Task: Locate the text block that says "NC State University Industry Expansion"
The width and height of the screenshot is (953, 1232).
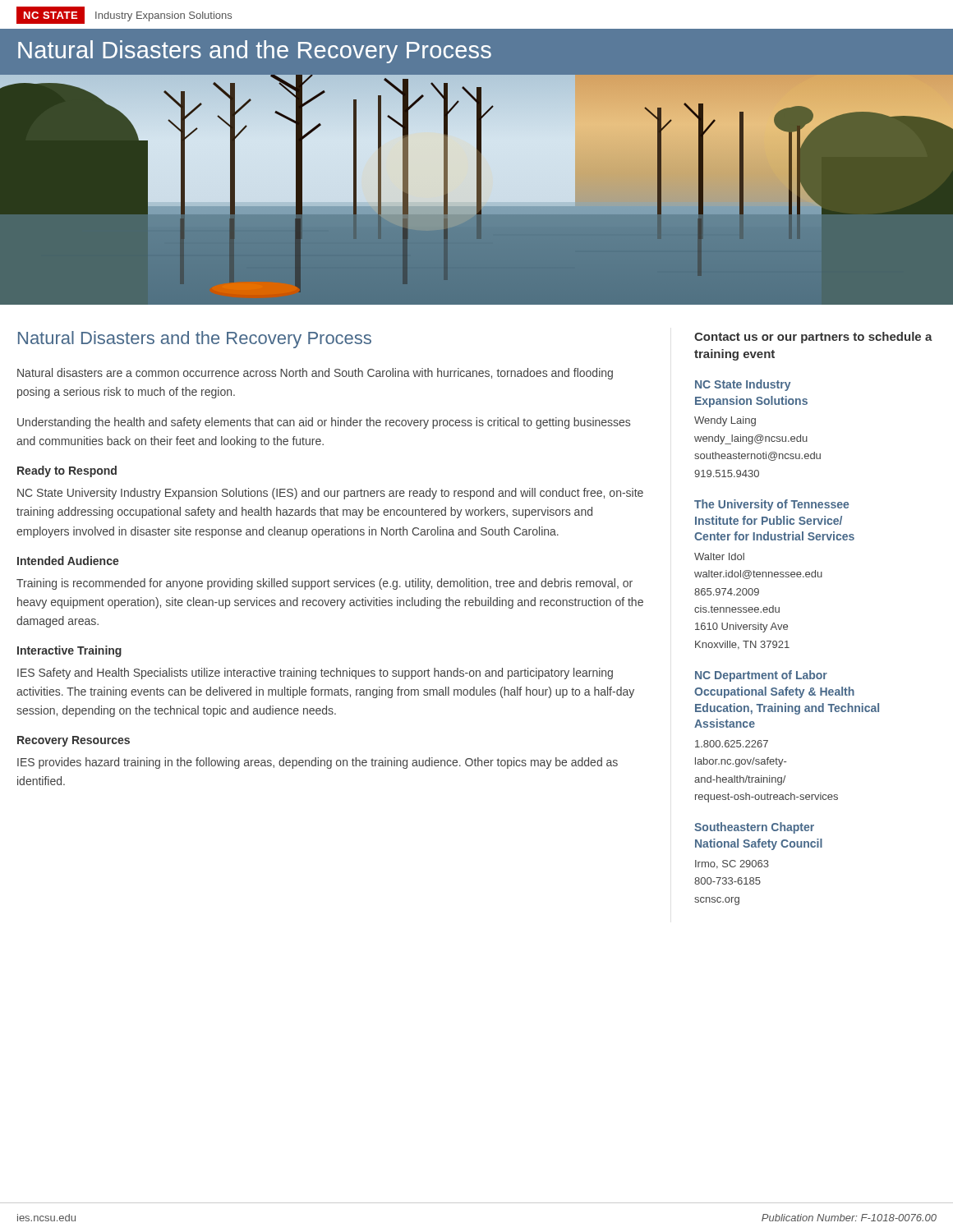Action: [330, 512]
